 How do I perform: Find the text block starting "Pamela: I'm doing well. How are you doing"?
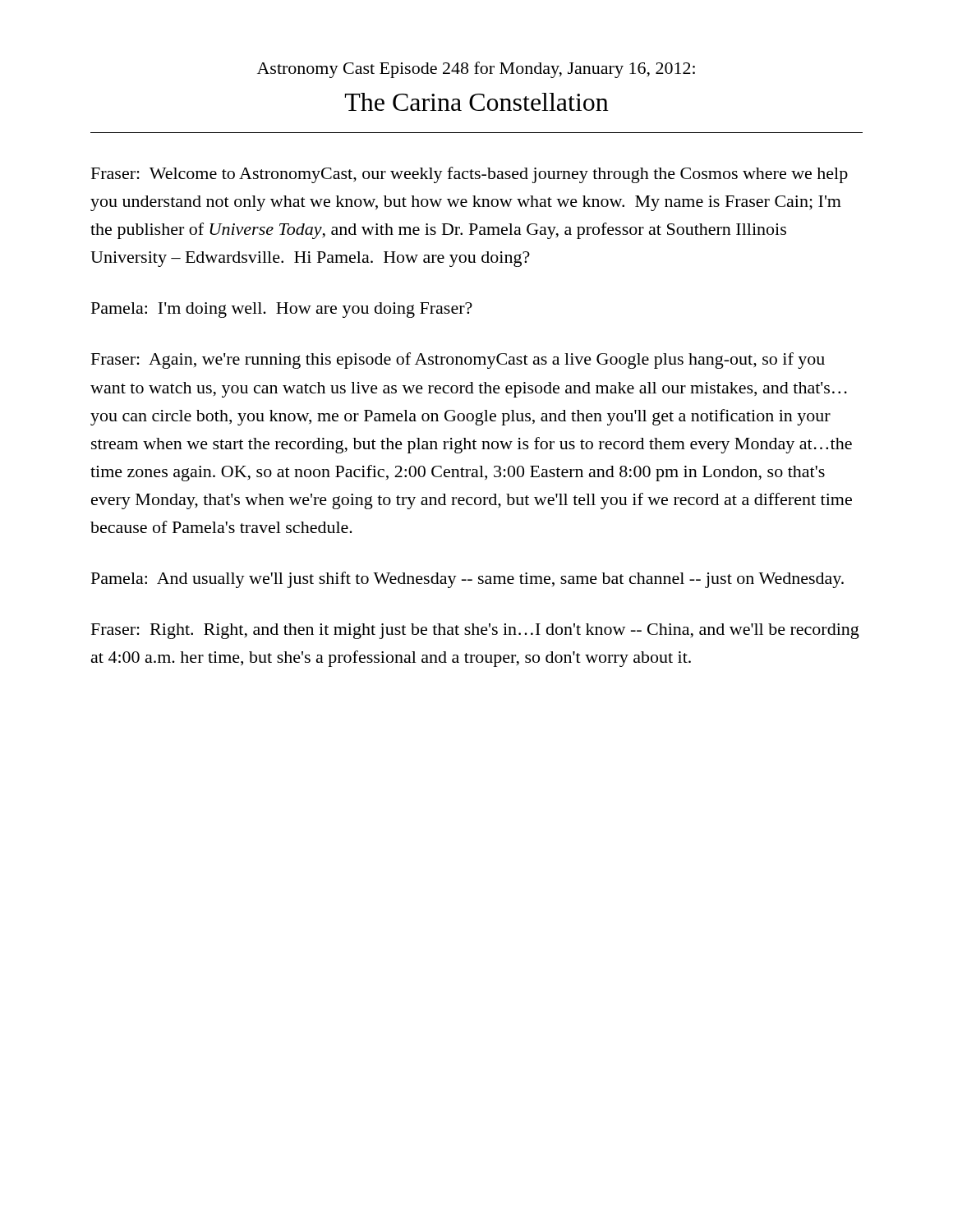tap(281, 308)
